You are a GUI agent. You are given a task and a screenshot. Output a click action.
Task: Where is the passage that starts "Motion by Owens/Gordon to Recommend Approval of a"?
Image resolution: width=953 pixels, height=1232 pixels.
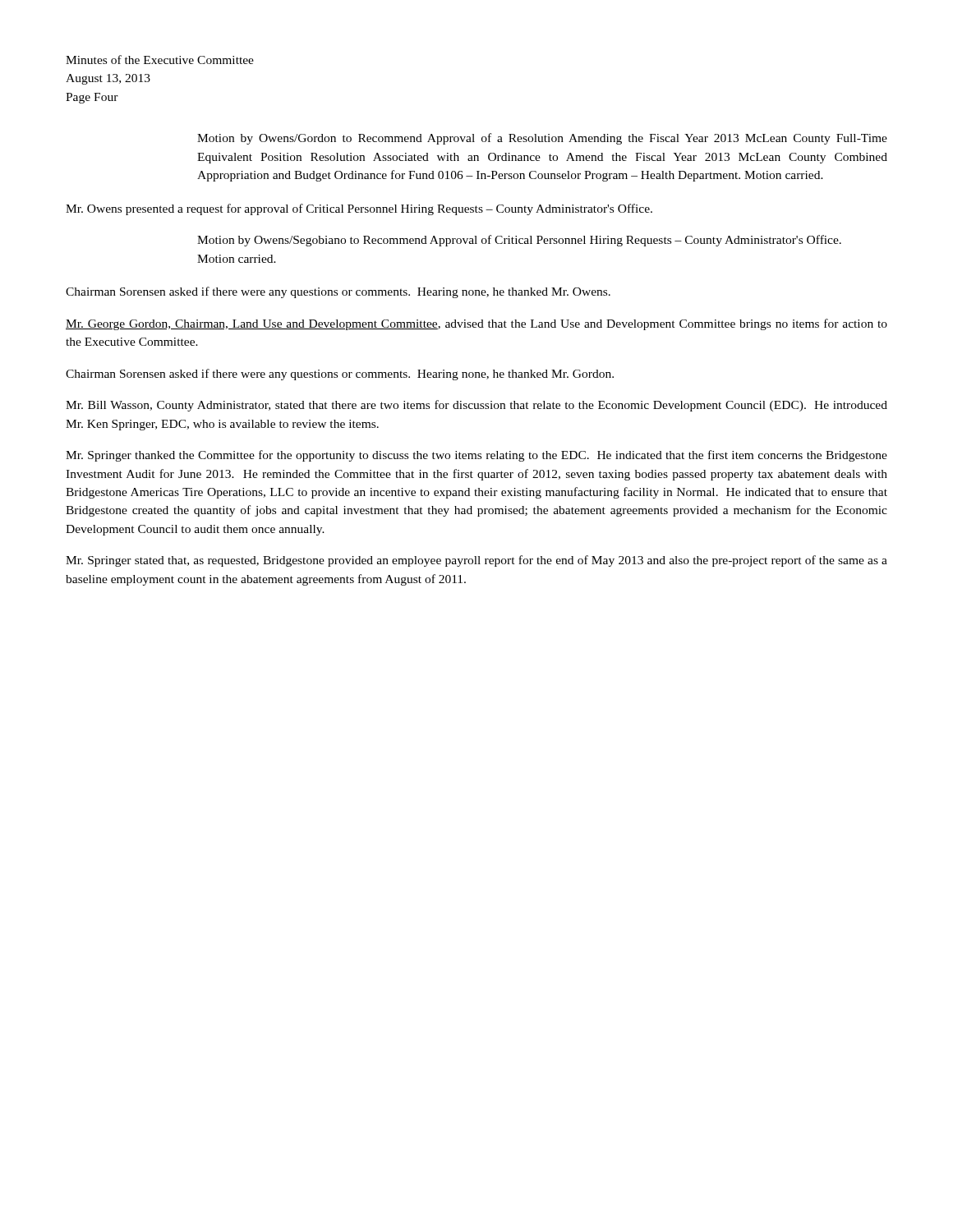[x=542, y=157]
